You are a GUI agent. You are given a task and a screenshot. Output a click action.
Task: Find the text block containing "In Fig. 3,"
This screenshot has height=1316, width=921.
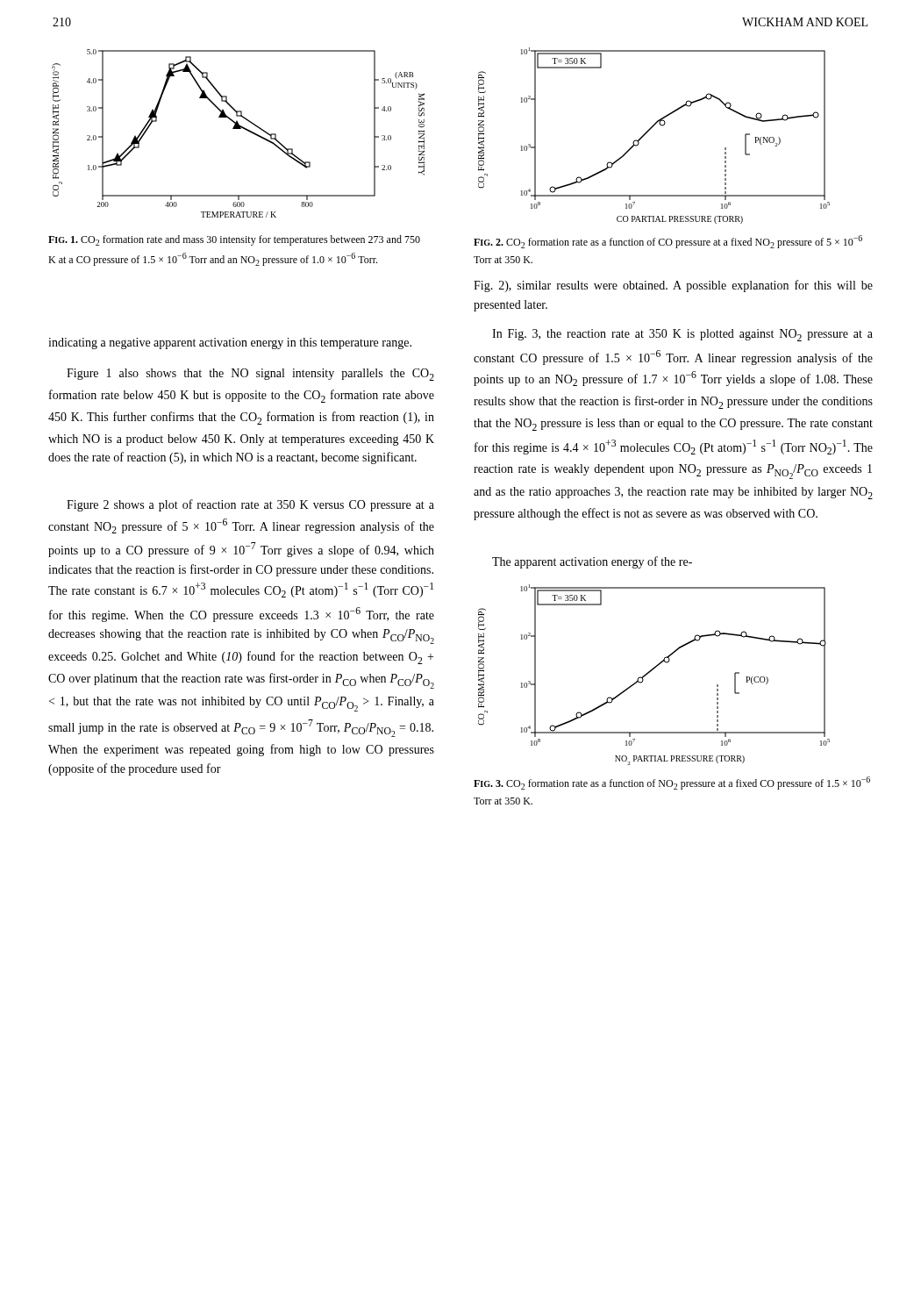point(673,424)
